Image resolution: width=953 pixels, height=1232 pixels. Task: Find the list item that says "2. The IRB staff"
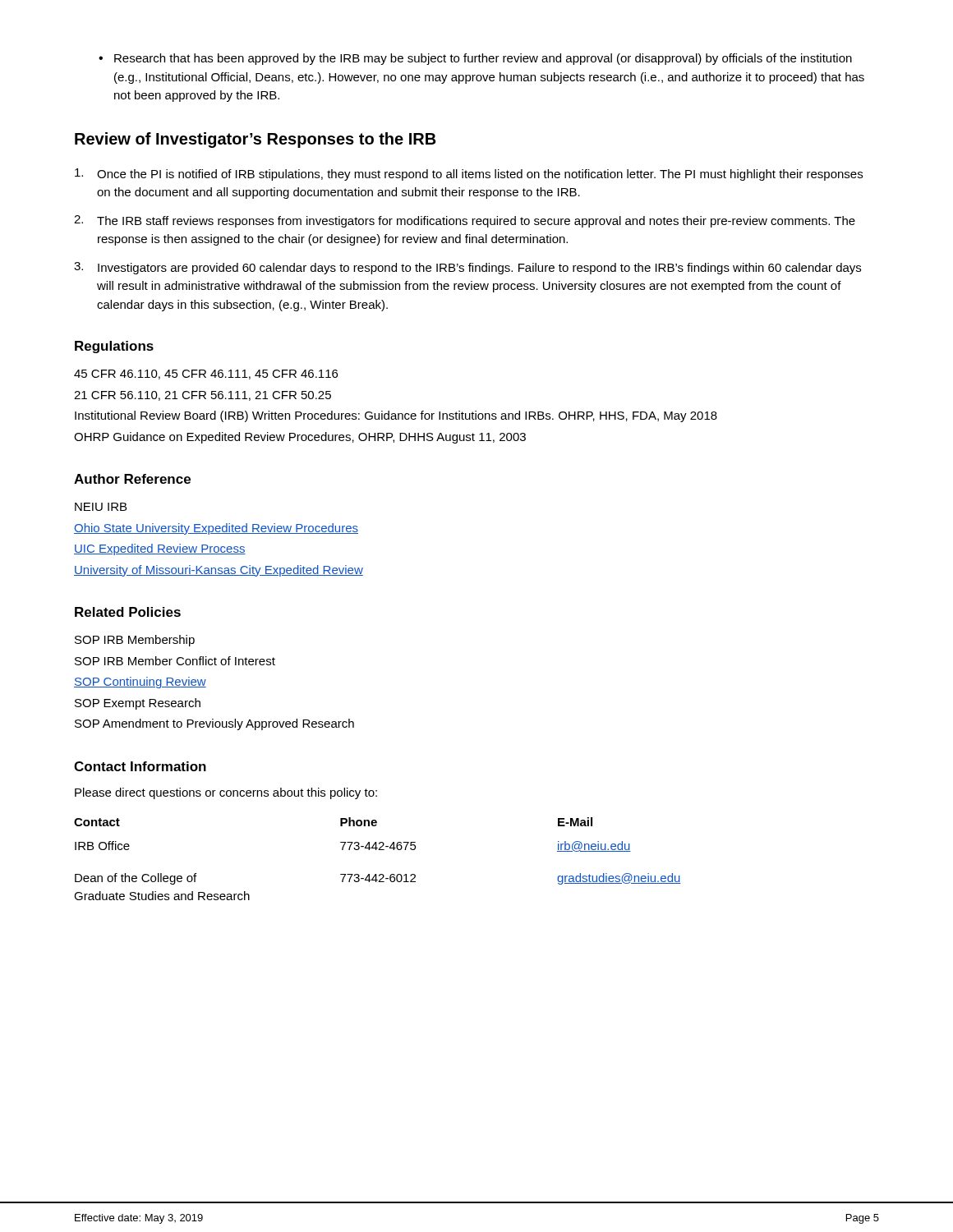[x=476, y=230]
